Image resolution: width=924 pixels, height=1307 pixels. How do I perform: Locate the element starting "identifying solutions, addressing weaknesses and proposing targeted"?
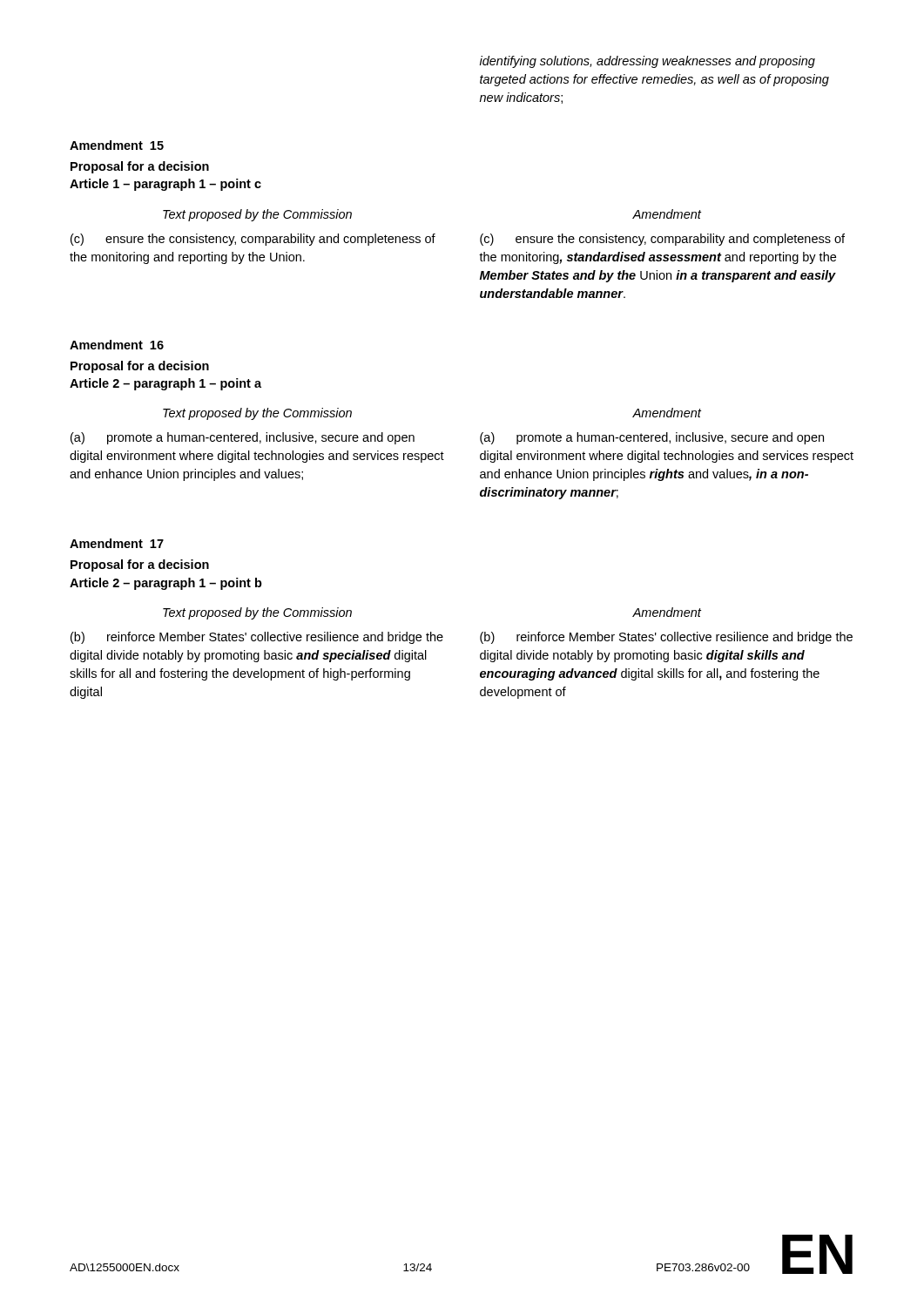[654, 79]
